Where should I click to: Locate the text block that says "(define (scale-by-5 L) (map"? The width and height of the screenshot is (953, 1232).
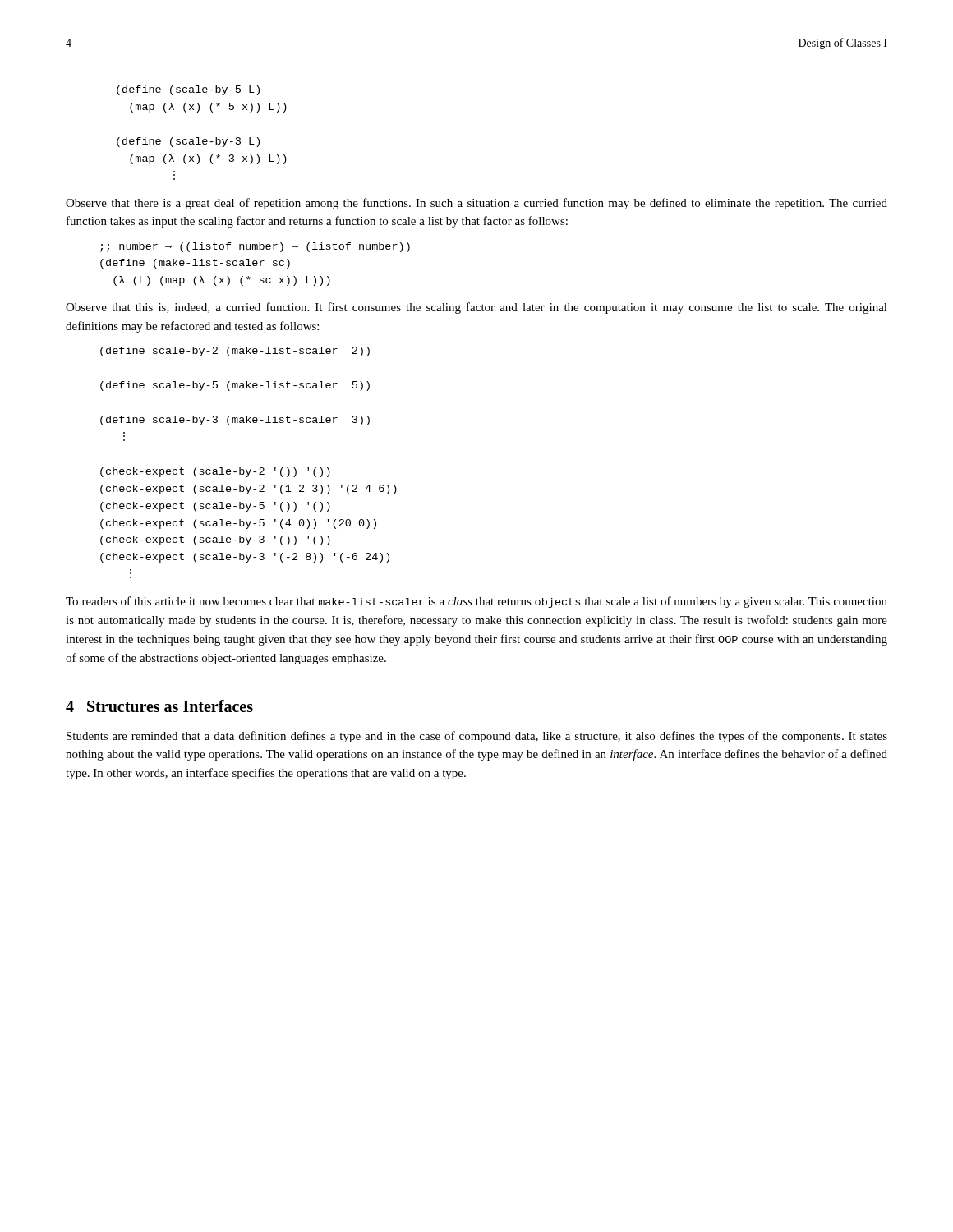point(202,133)
